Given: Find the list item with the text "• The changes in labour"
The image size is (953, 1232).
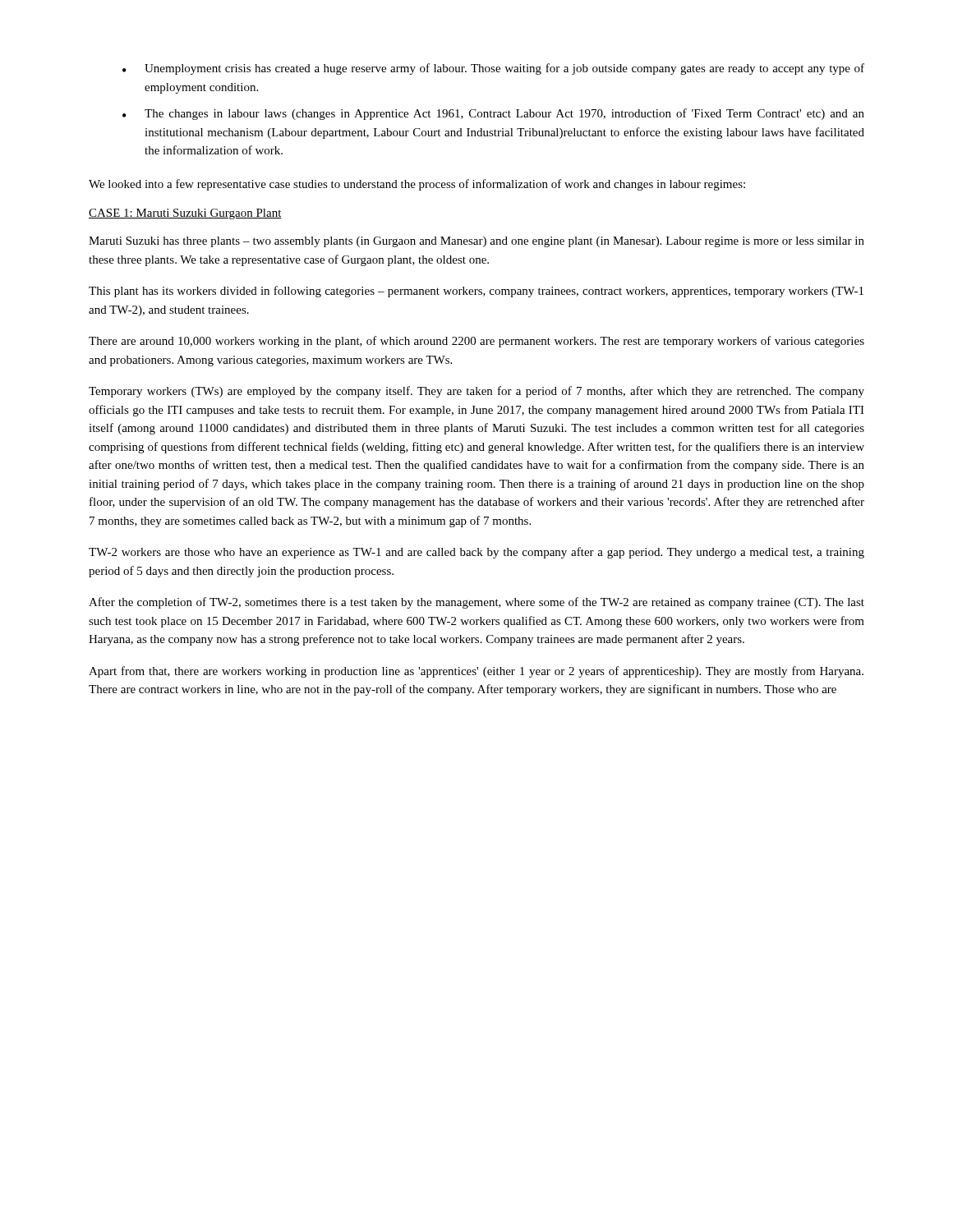Looking at the screenshot, I should click(493, 132).
